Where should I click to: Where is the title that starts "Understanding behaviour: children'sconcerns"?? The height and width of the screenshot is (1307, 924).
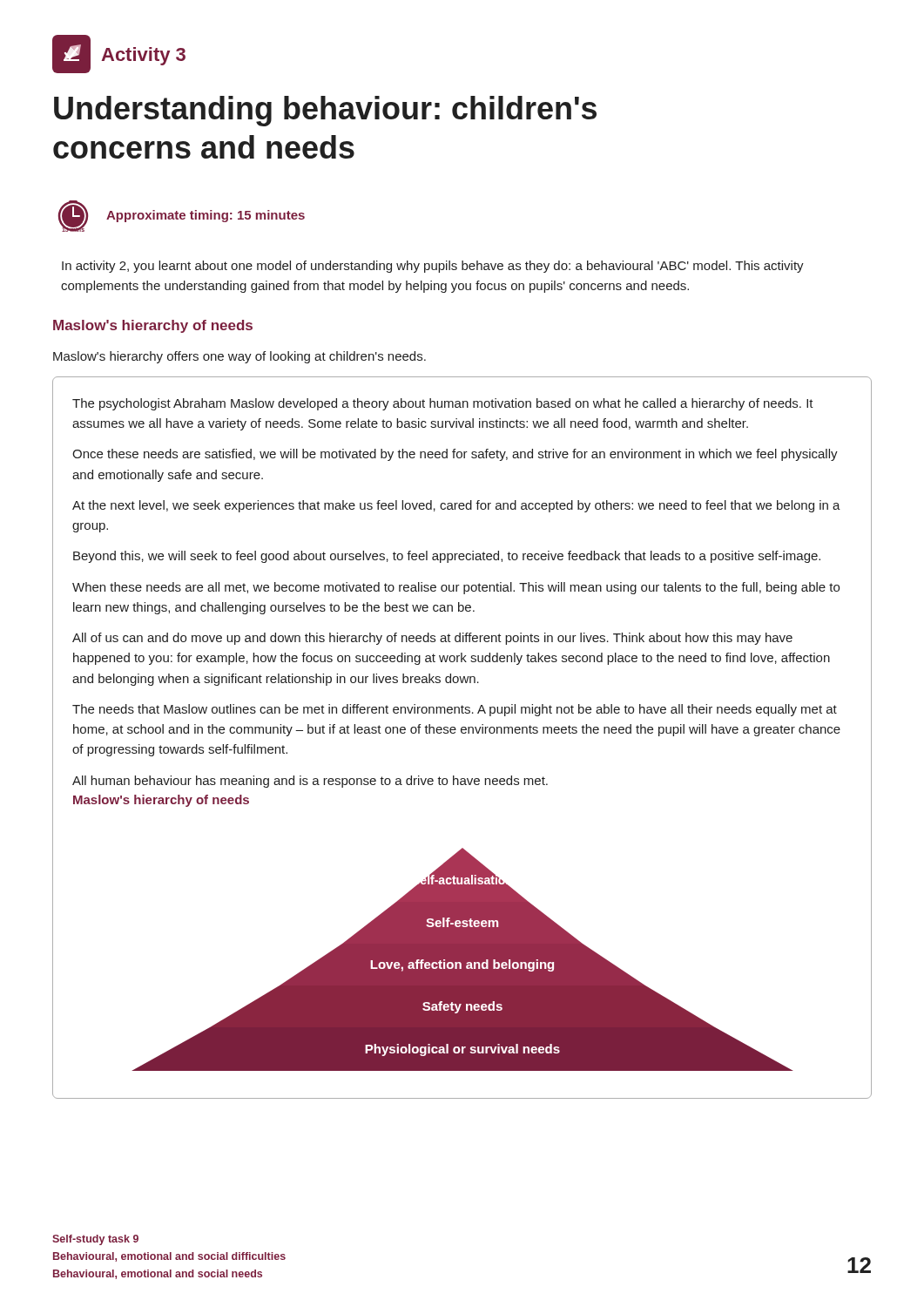click(x=325, y=128)
